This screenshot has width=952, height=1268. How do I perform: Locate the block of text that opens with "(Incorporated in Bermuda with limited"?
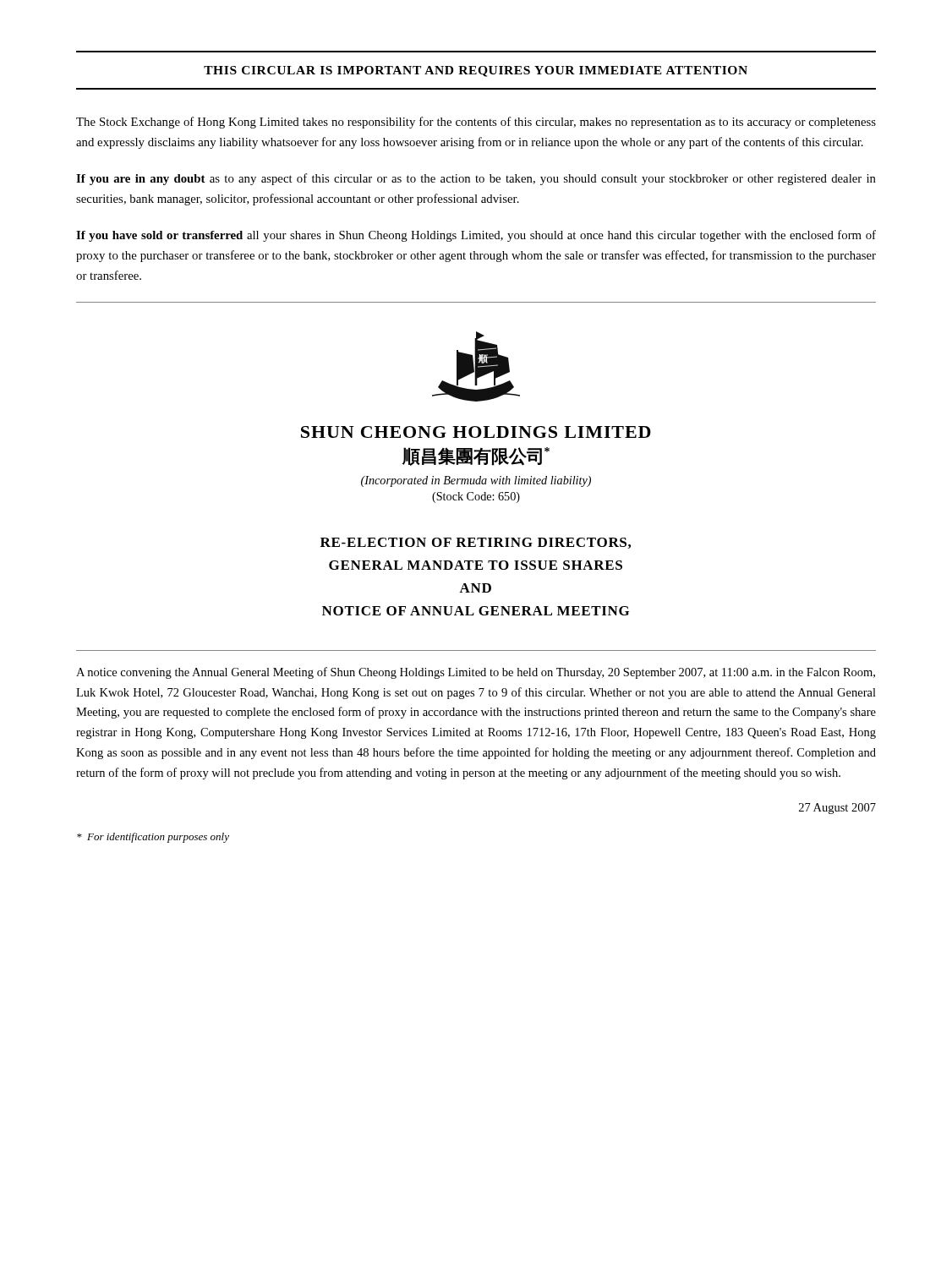[476, 480]
